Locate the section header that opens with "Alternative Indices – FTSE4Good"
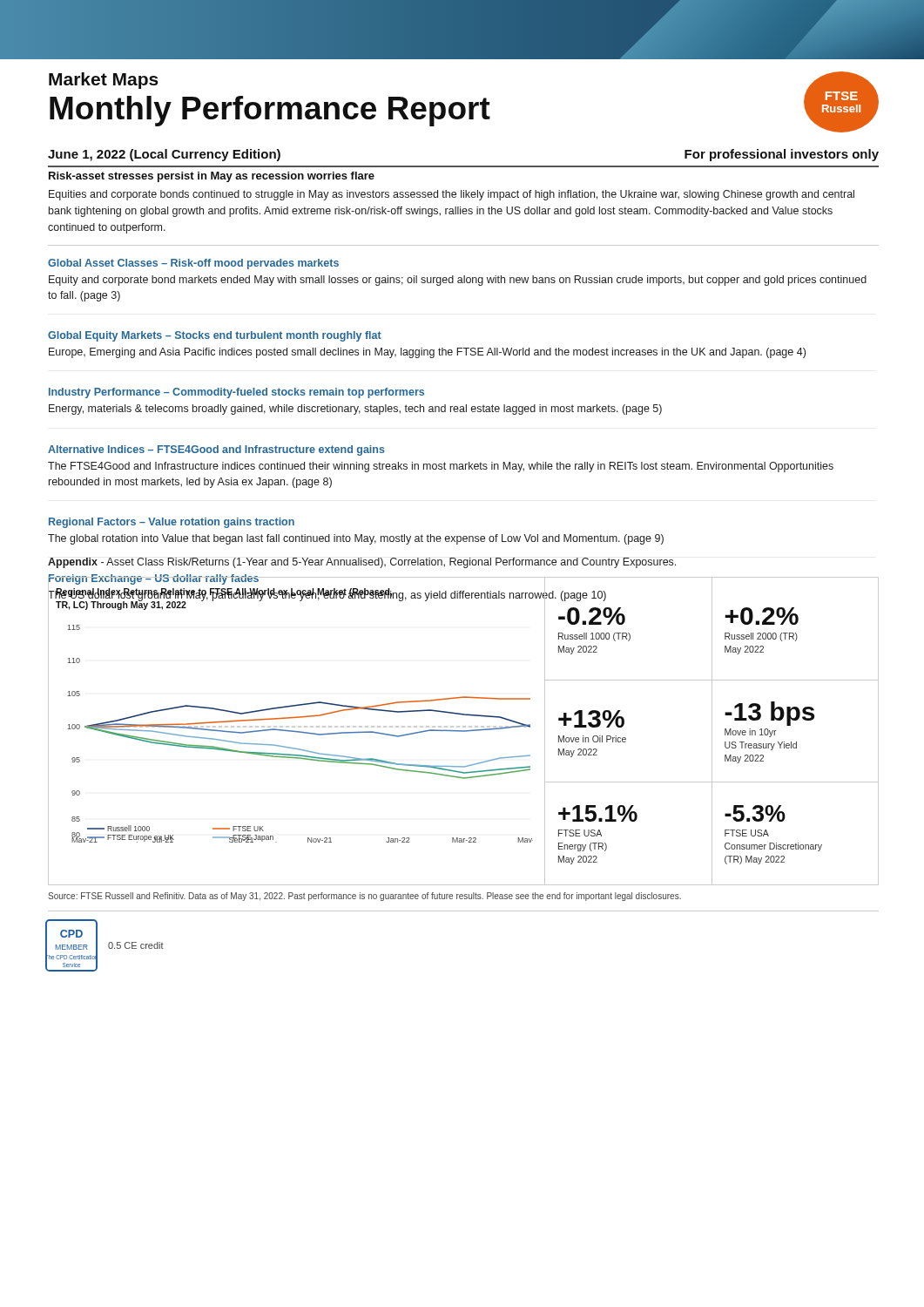924x1307 pixels. click(x=216, y=449)
